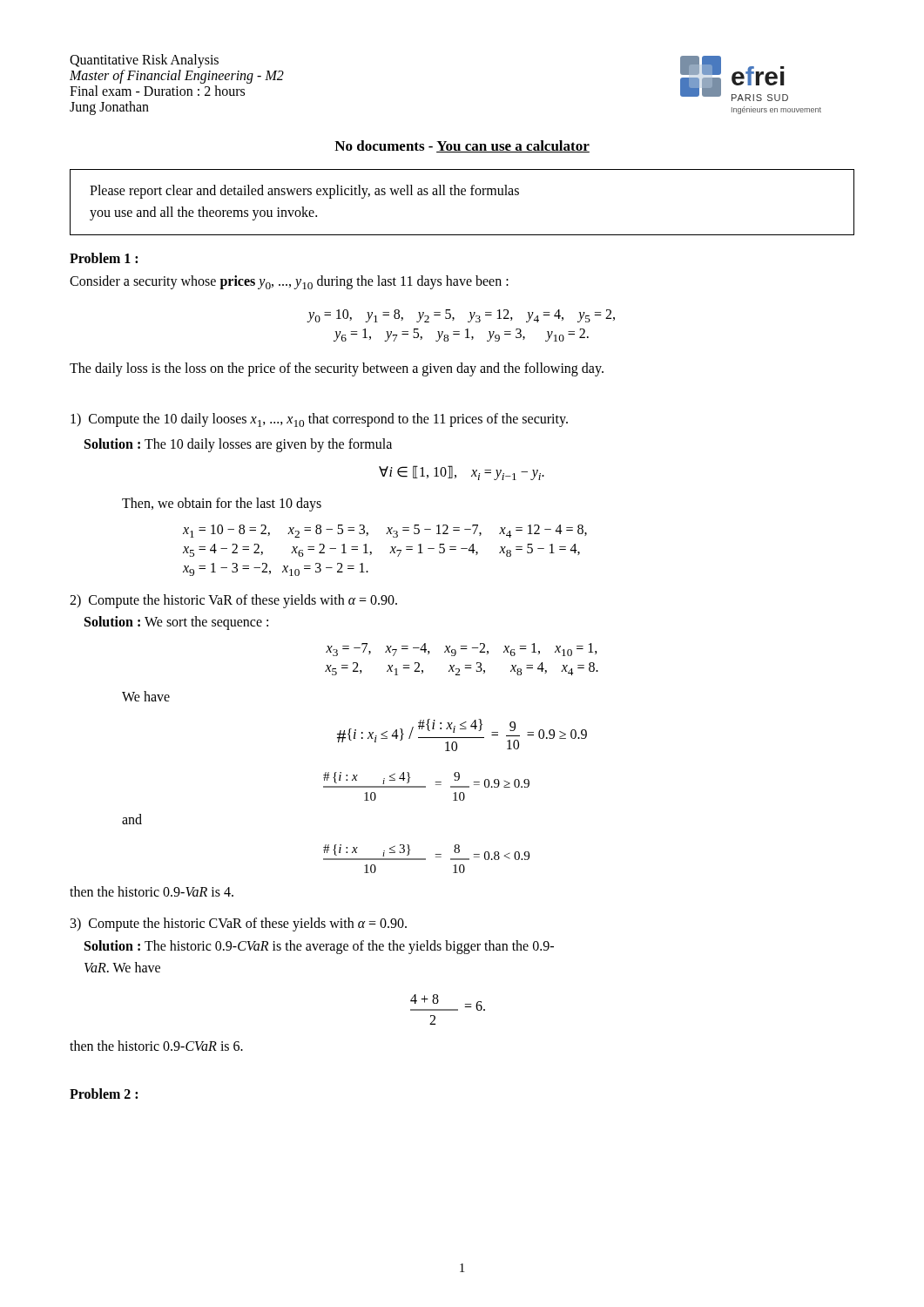Locate the text "We have"
The width and height of the screenshot is (924, 1307).
click(x=146, y=697)
